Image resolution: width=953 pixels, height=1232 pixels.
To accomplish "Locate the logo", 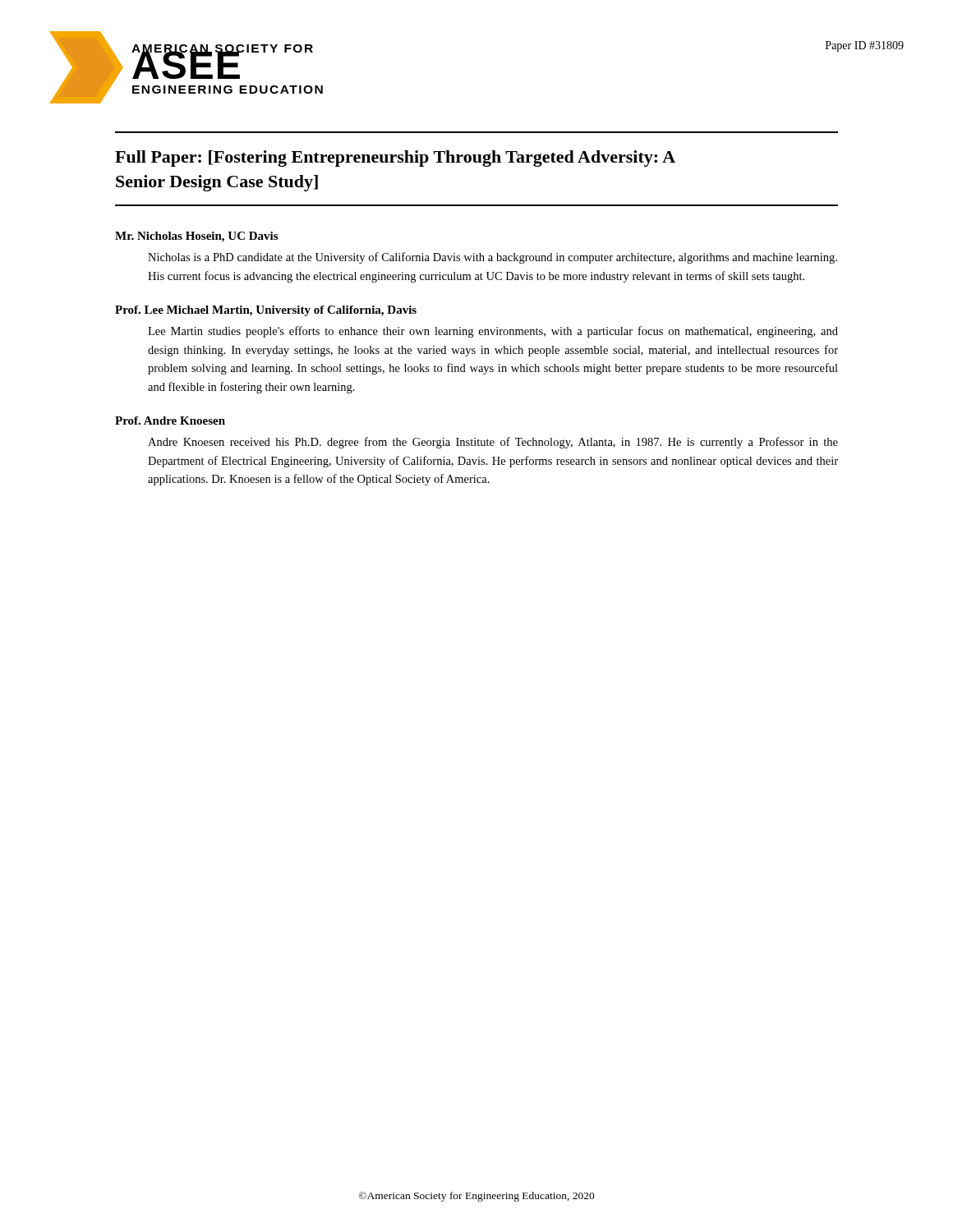I will point(246,67).
